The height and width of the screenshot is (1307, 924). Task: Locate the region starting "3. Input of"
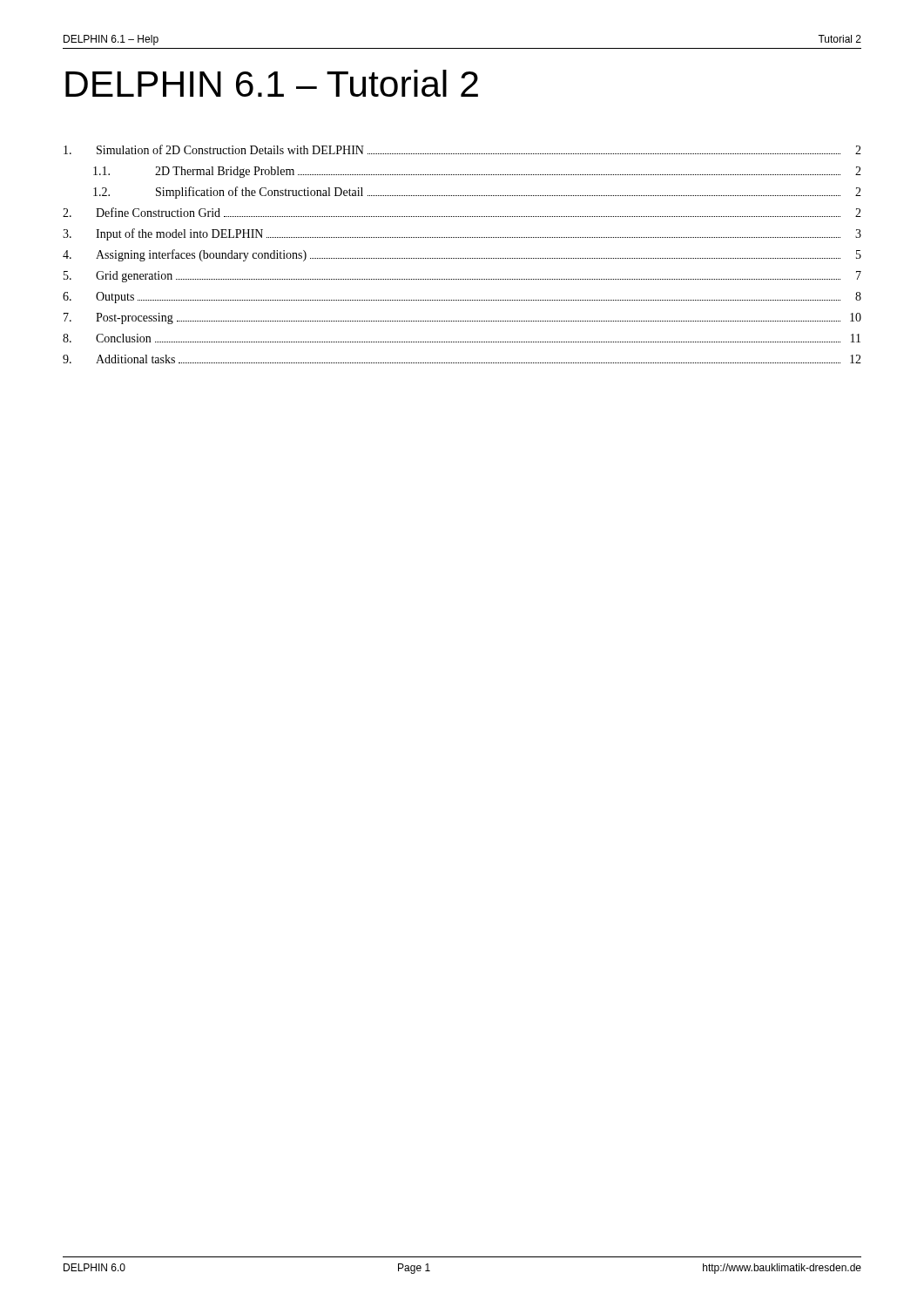pos(462,234)
